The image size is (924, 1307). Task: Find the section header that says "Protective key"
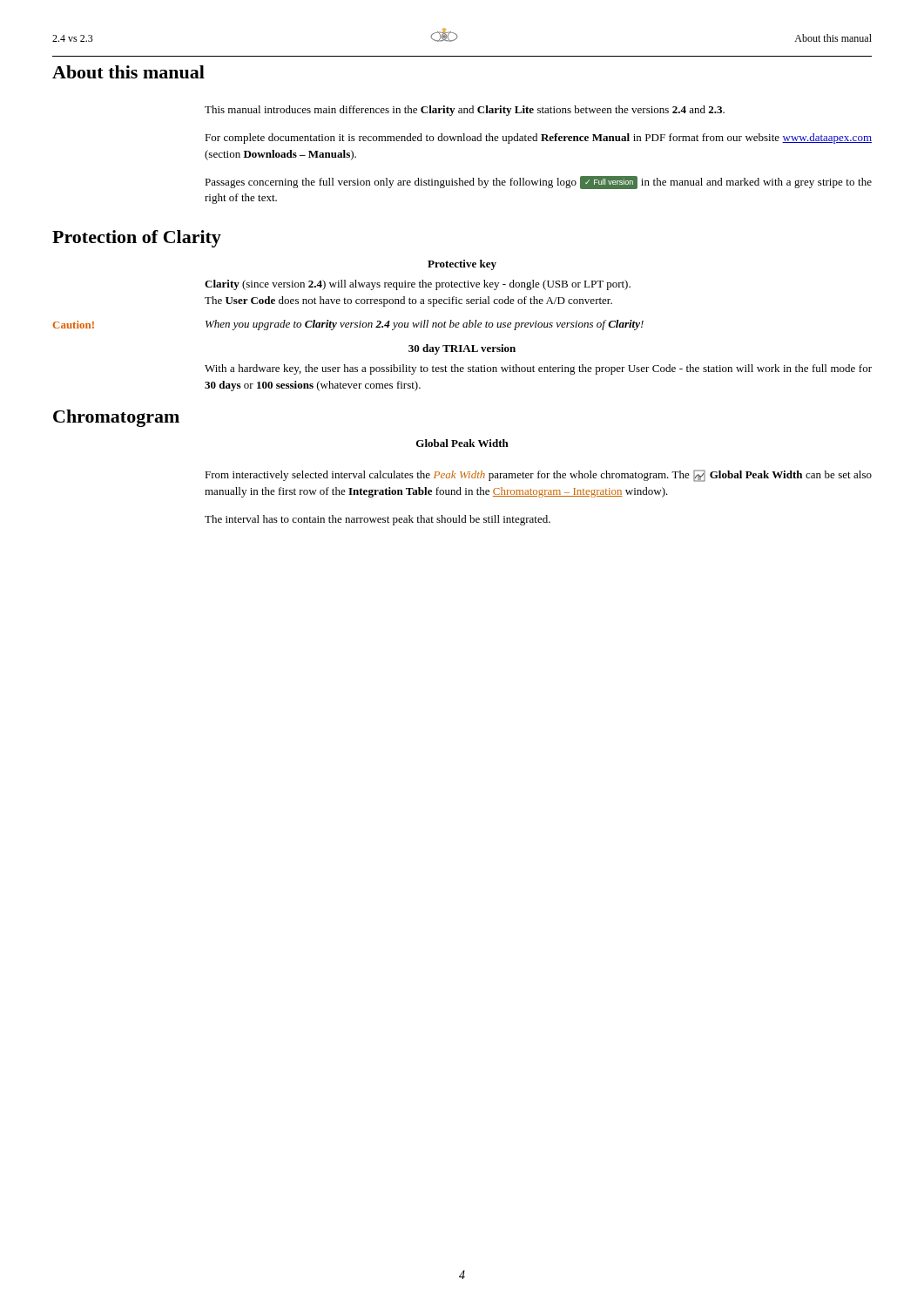tap(462, 264)
